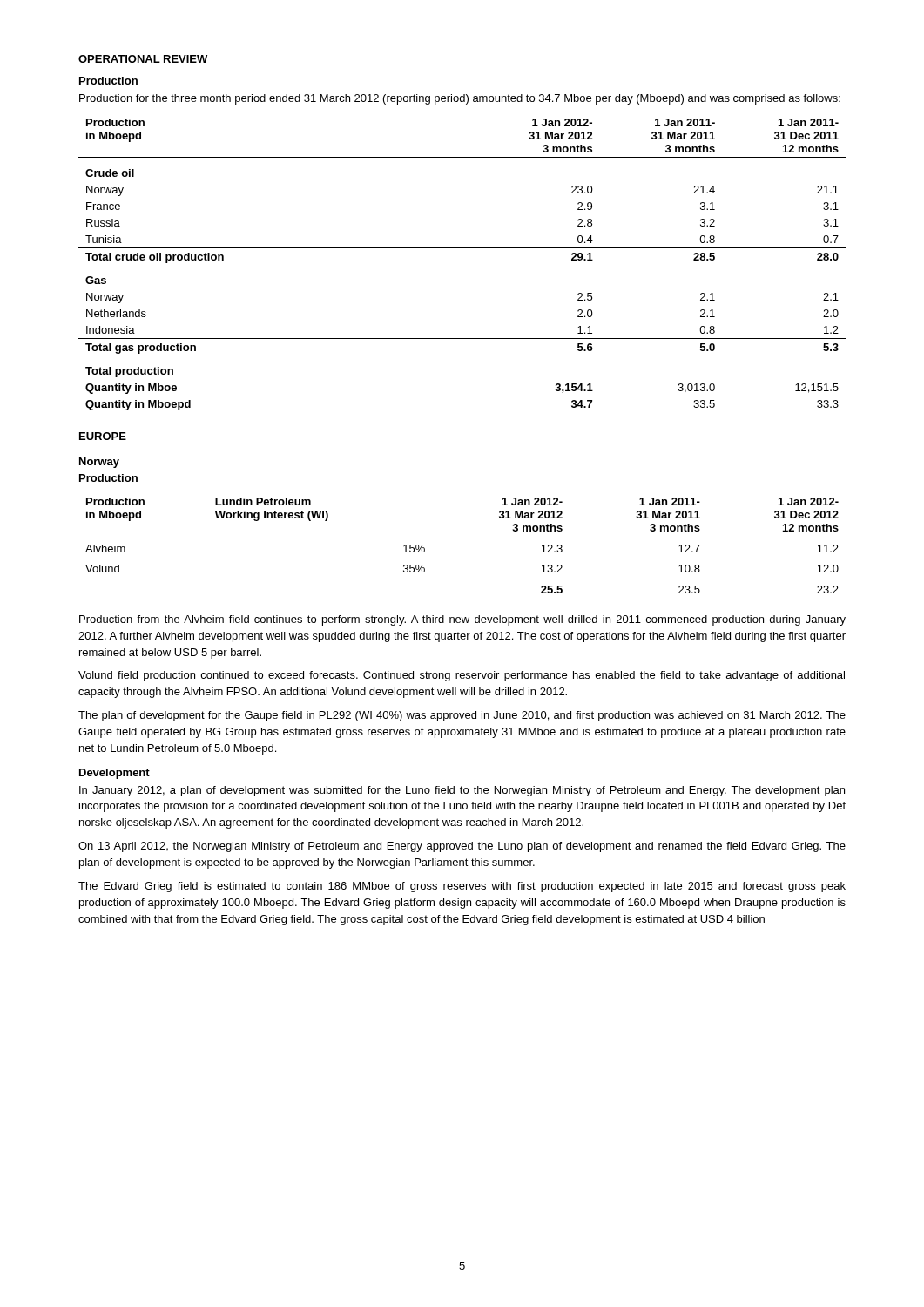This screenshot has height=1307, width=924.
Task: Click on the text block containing "The Edvard Grieg field is"
Action: [x=462, y=903]
